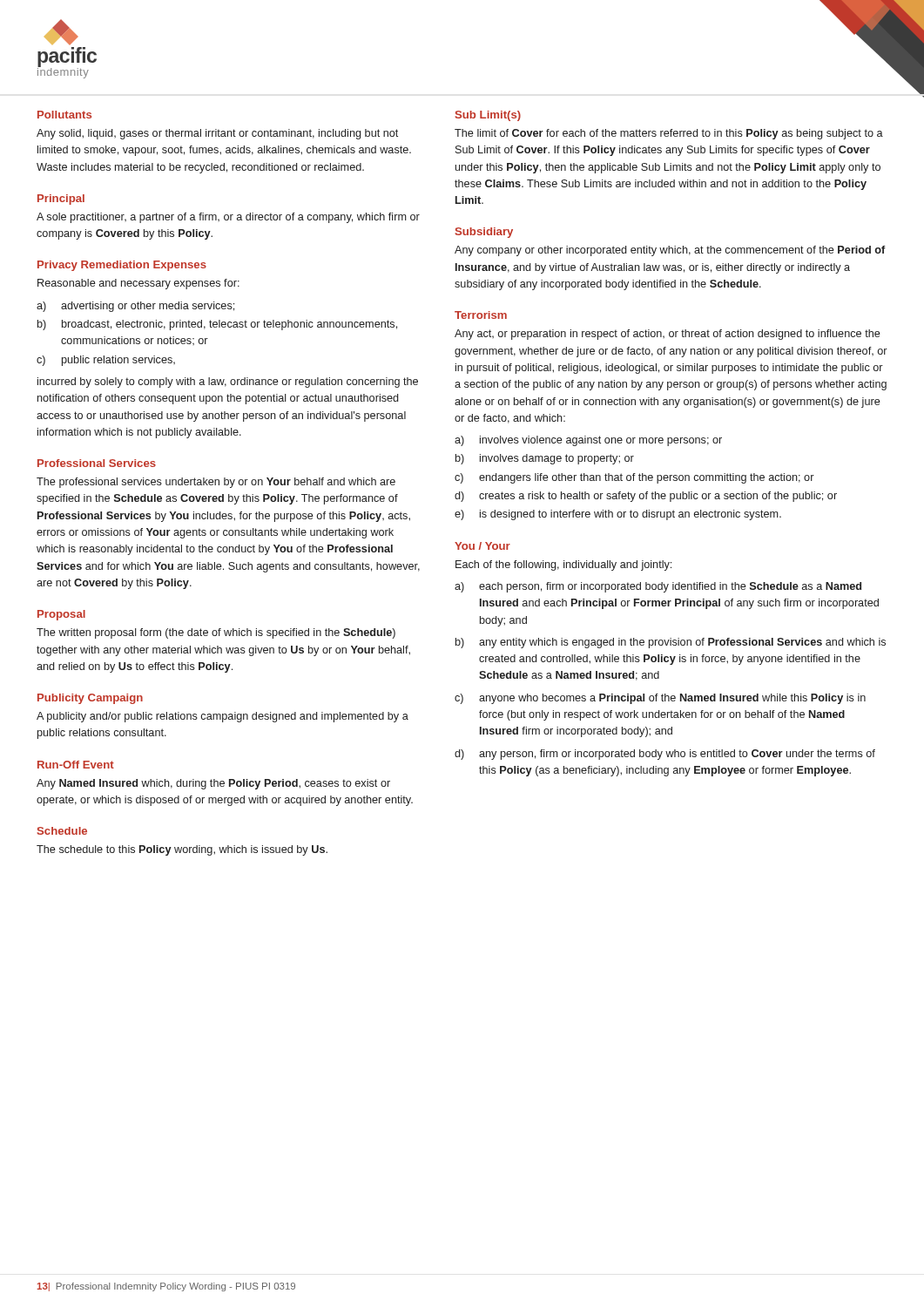Screen dimensions: 1307x924
Task: Locate the text "Run-Off Event"
Action: 75,764
